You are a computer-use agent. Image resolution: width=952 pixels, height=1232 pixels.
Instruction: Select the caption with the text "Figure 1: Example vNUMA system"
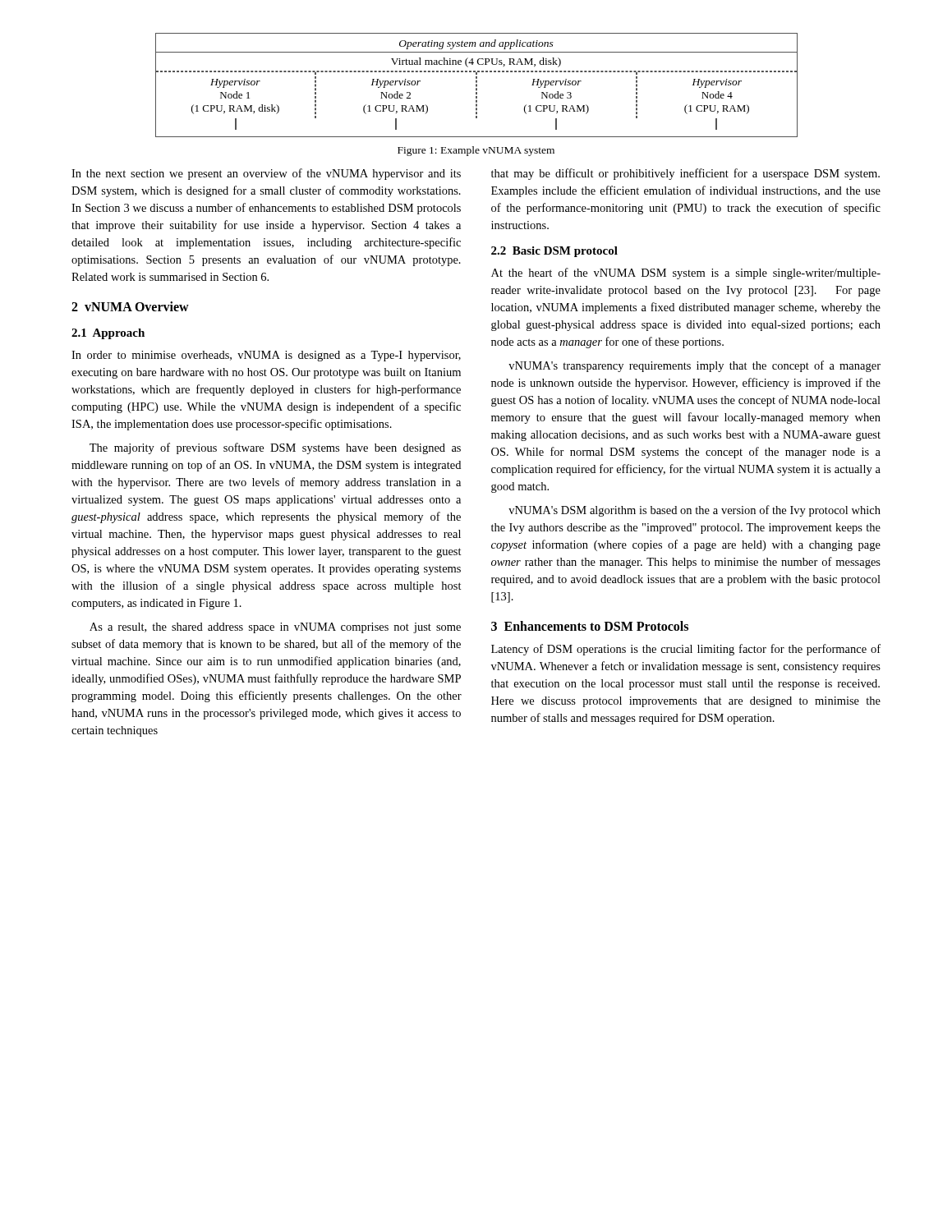[476, 150]
